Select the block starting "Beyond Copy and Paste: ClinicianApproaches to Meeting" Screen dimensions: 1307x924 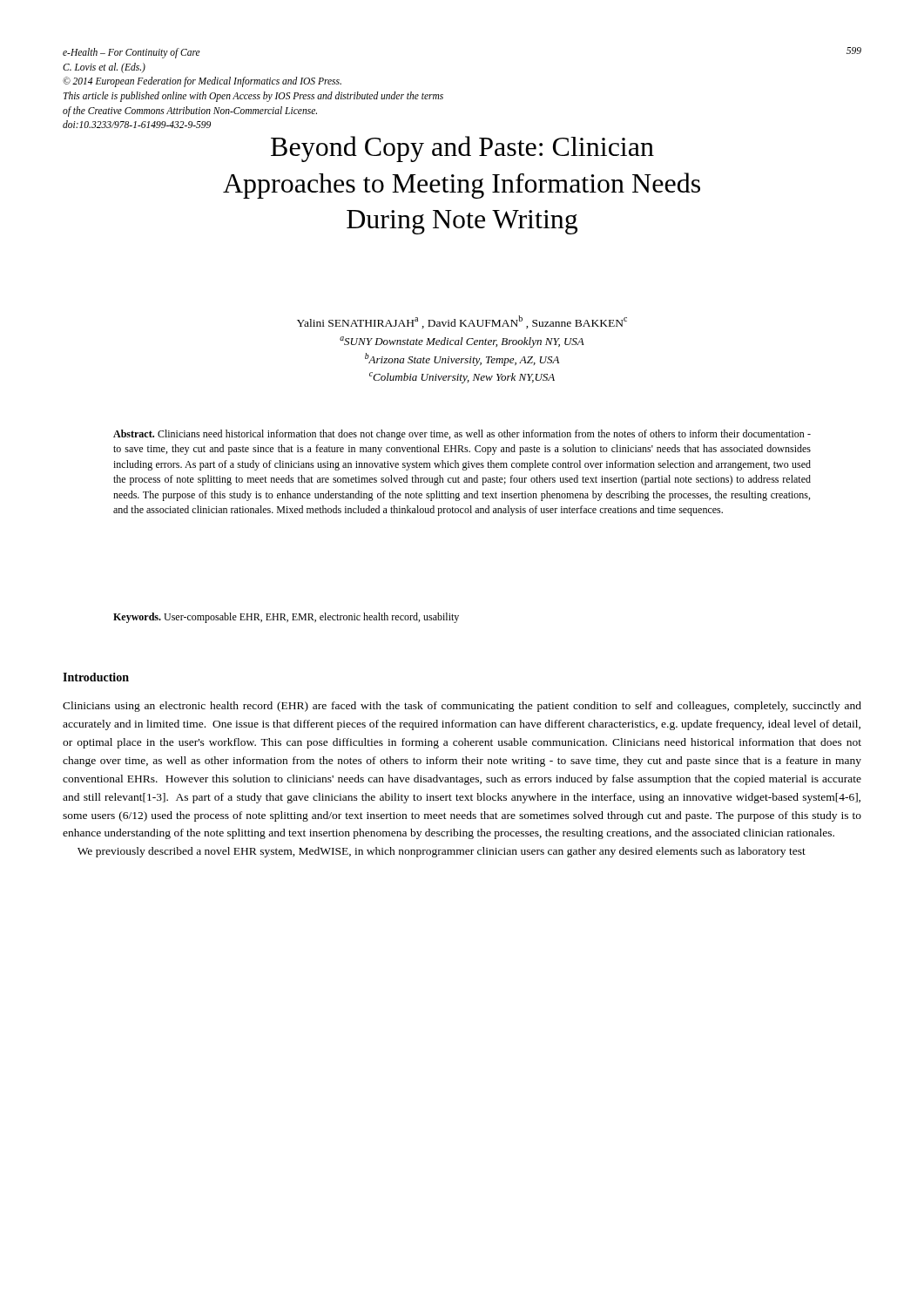pos(462,183)
